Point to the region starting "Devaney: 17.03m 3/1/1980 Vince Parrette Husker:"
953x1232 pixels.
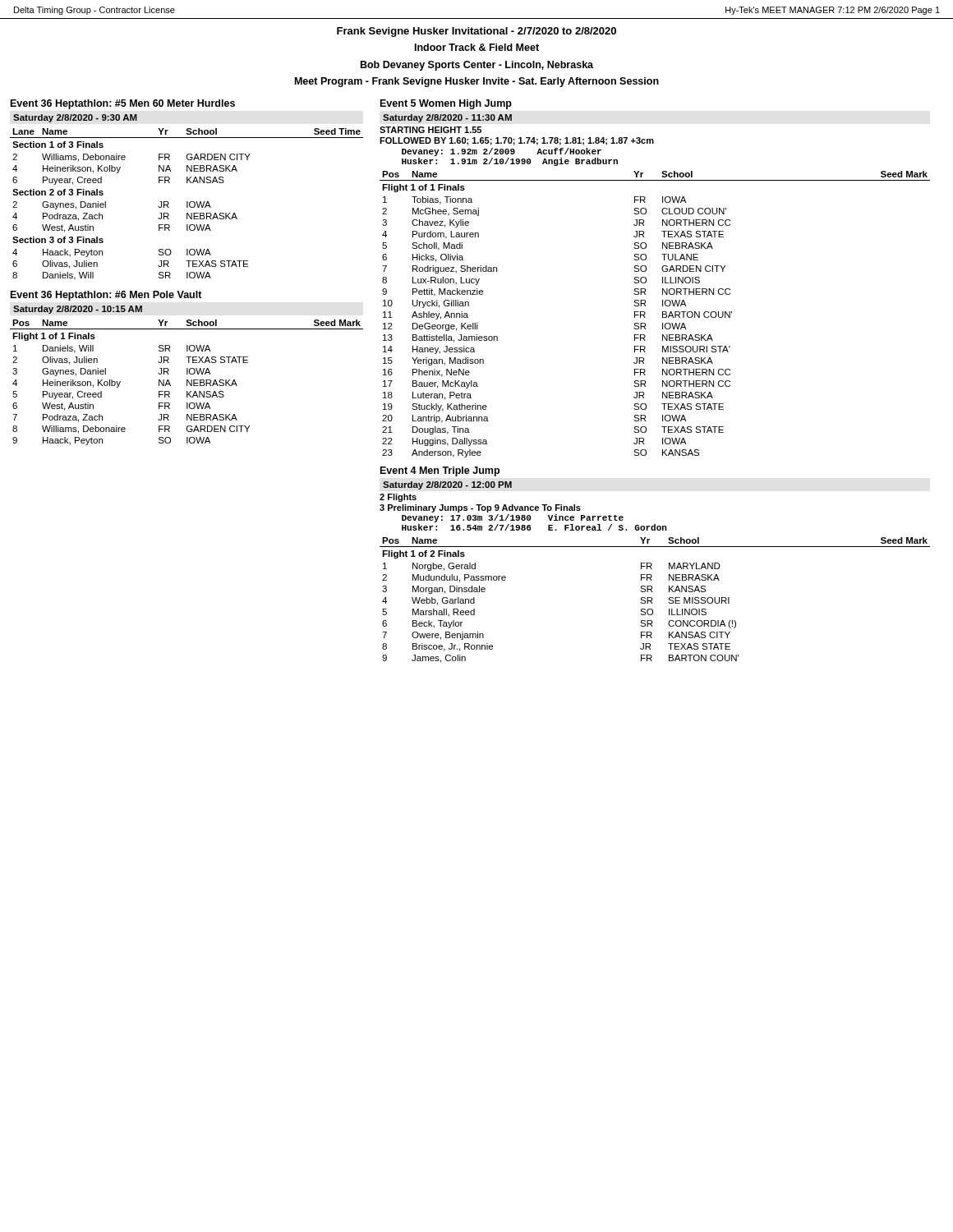523,523
